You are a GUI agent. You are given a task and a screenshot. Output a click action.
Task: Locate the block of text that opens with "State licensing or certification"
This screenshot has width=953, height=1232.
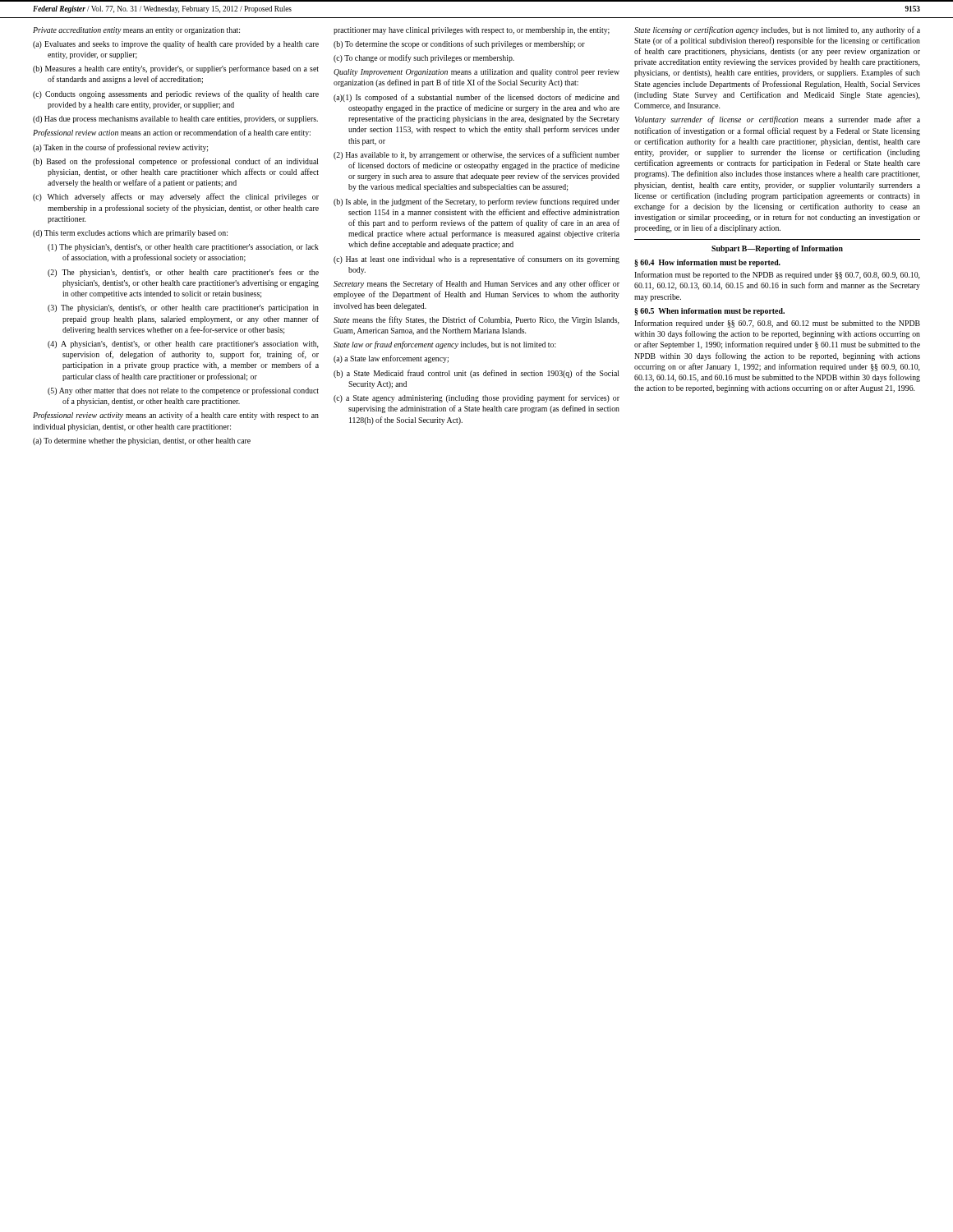777,129
